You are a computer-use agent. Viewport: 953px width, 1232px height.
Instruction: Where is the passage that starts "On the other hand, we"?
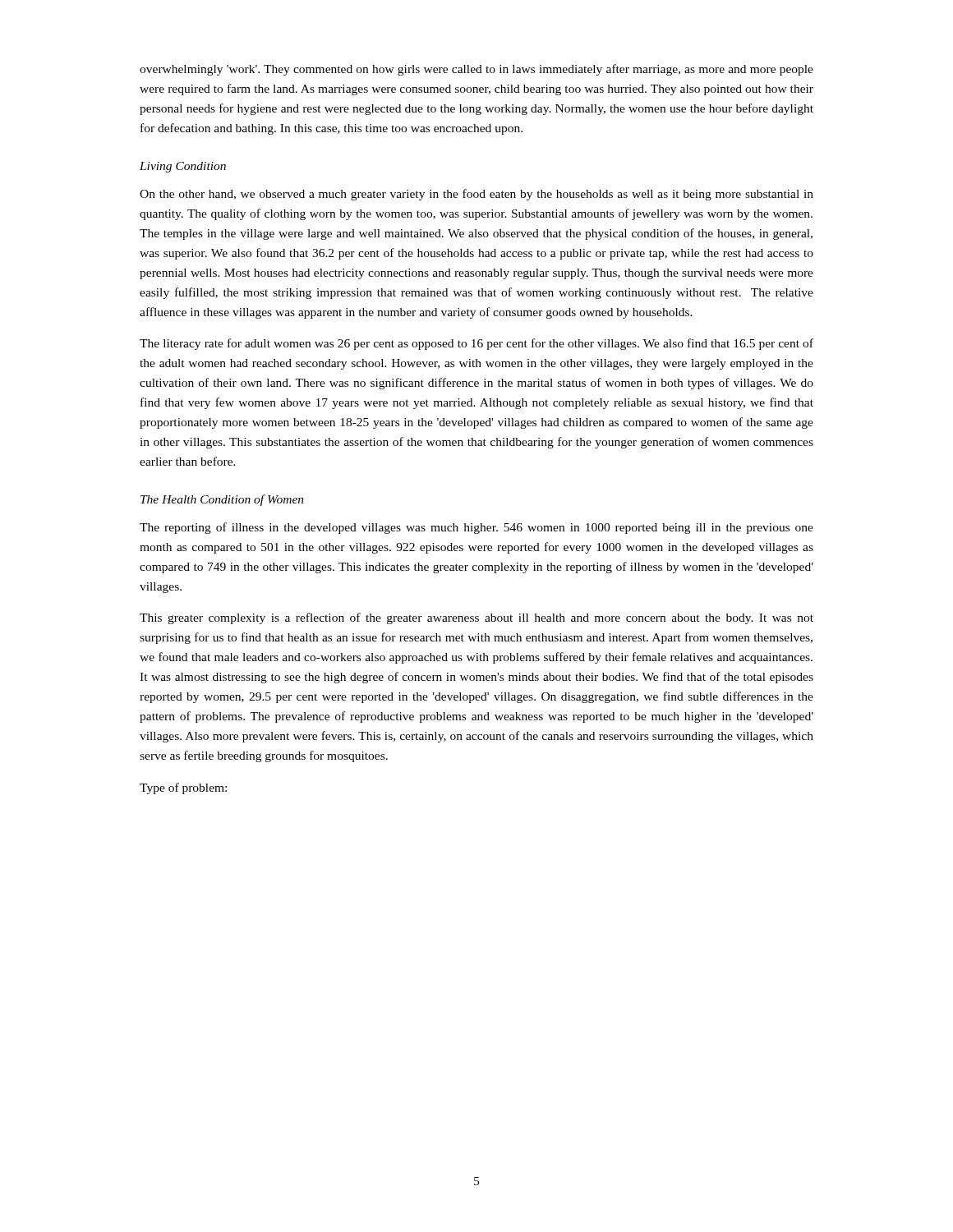point(476,253)
